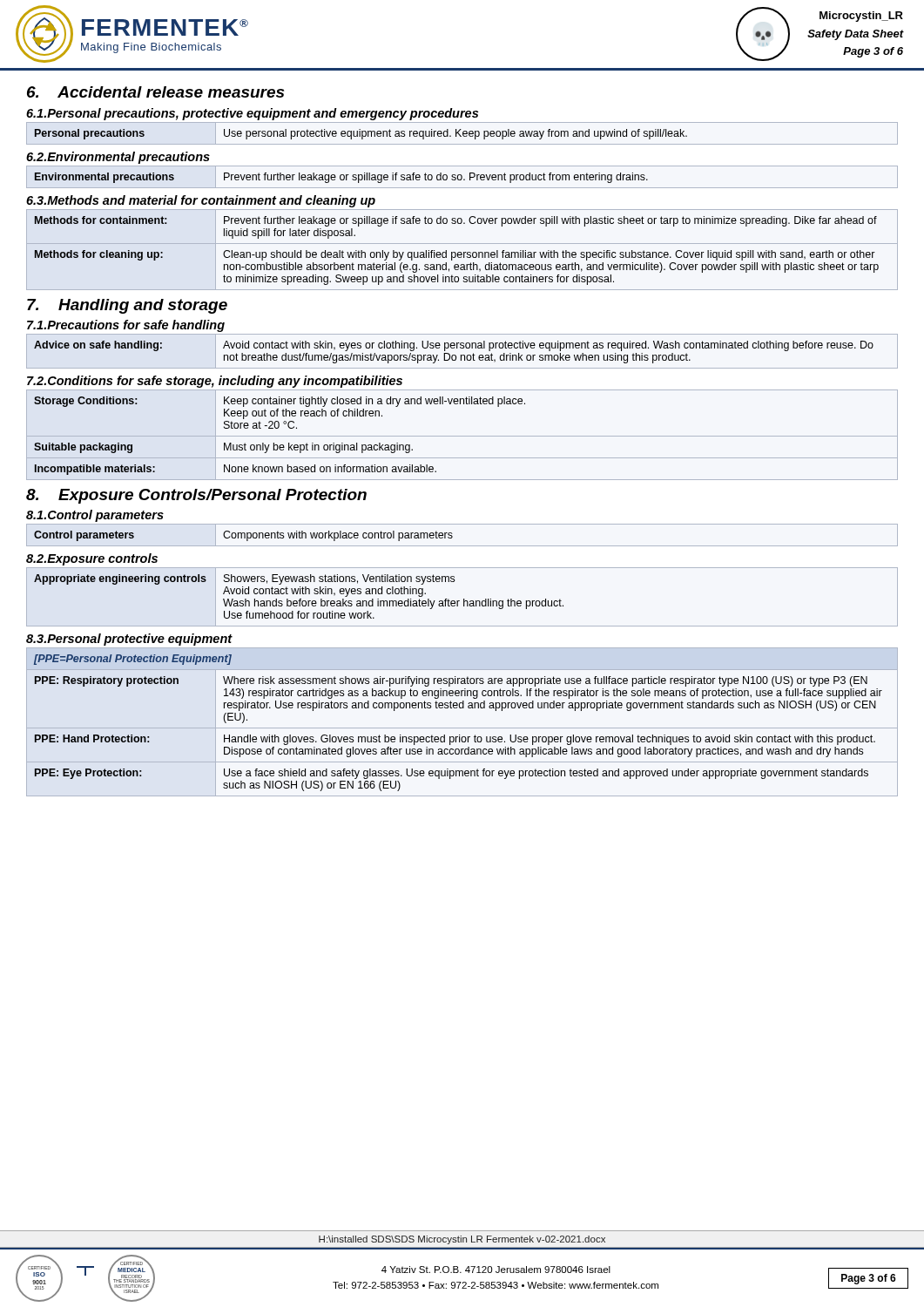Select the section header that reads "8. Exposure Controls/Personal Protection"
The image size is (924, 1307).
click(197, 494)
